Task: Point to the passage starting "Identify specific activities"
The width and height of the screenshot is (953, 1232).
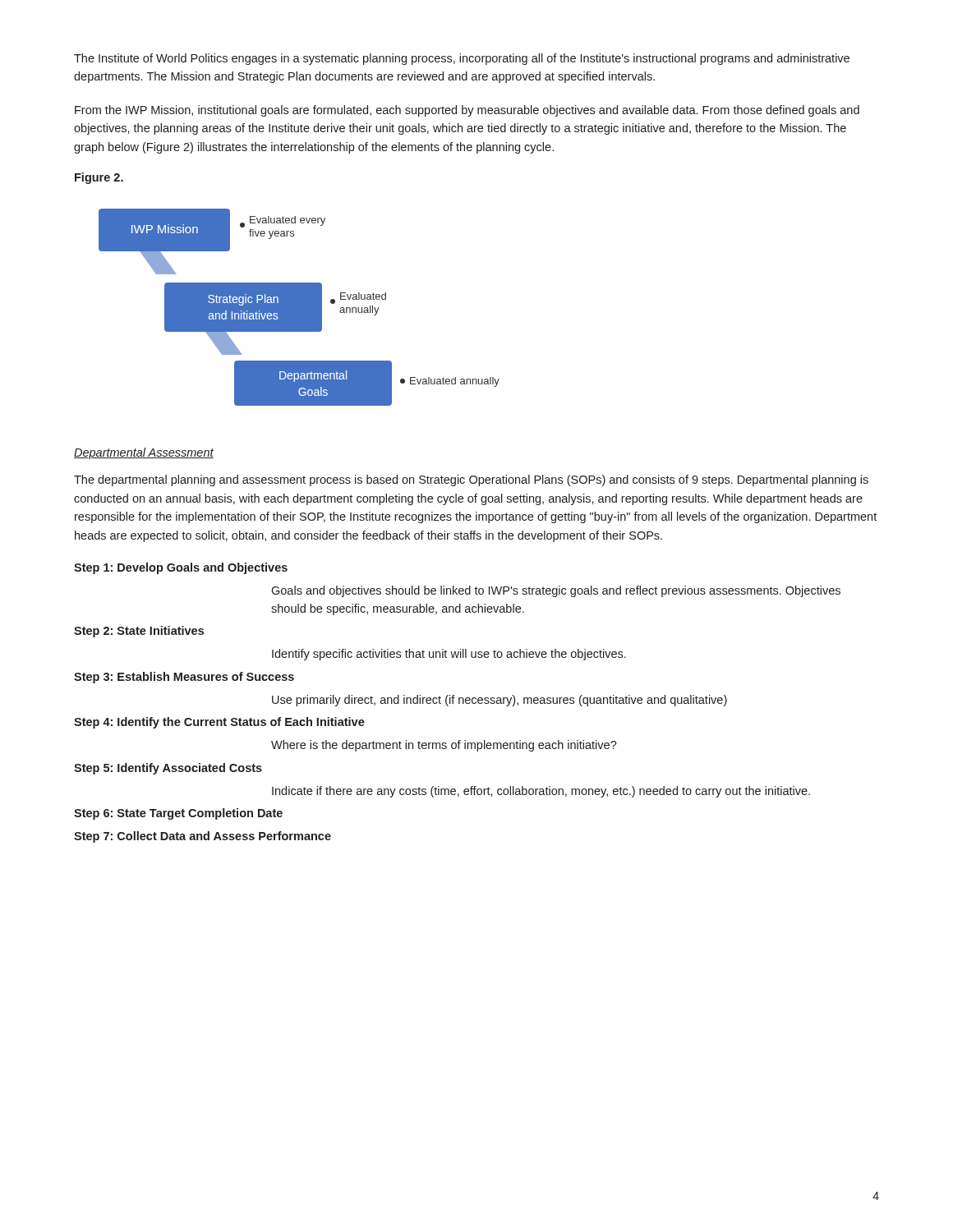Action: click(449, 654)
